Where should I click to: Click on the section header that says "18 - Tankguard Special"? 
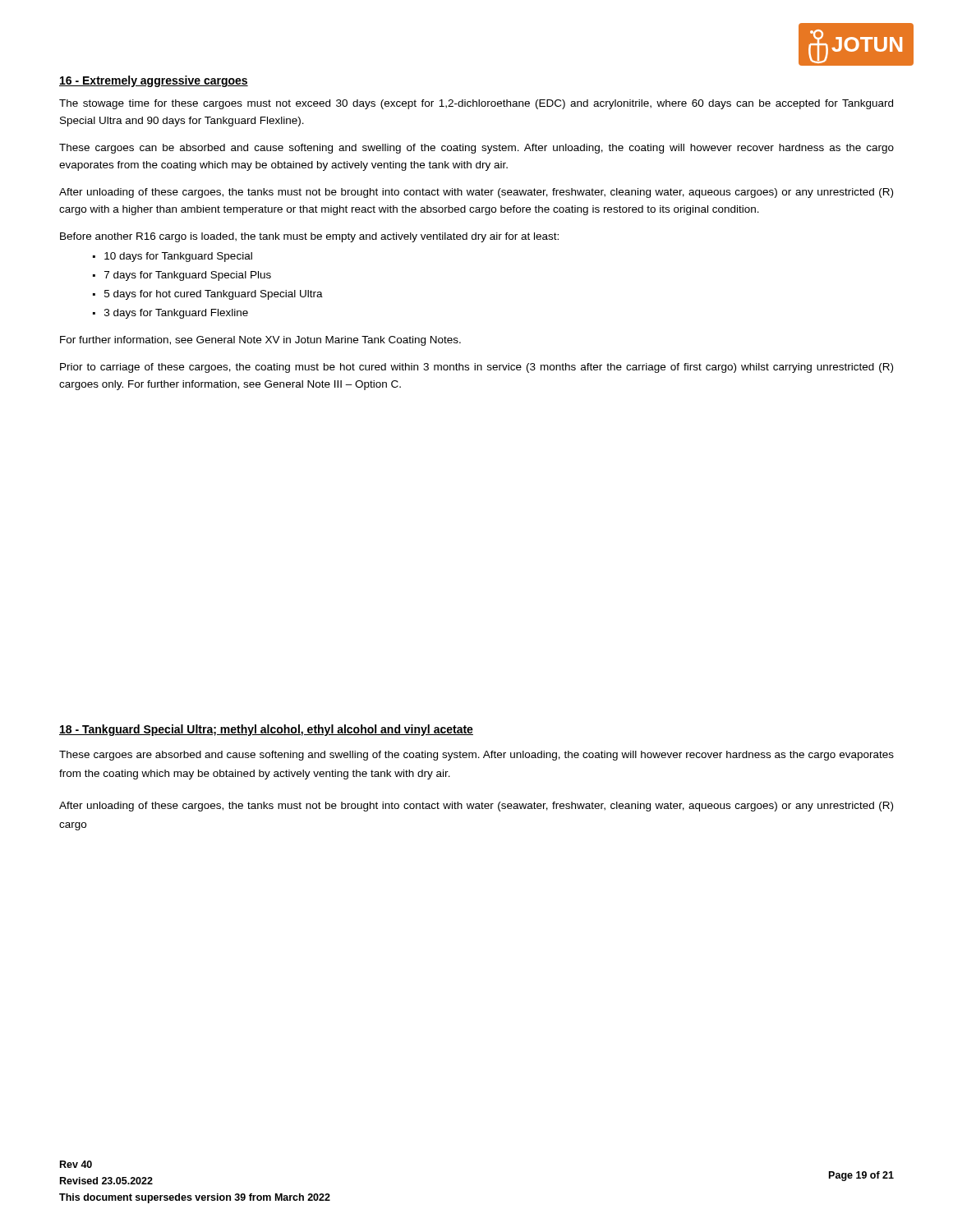click(x=266, y=729)
